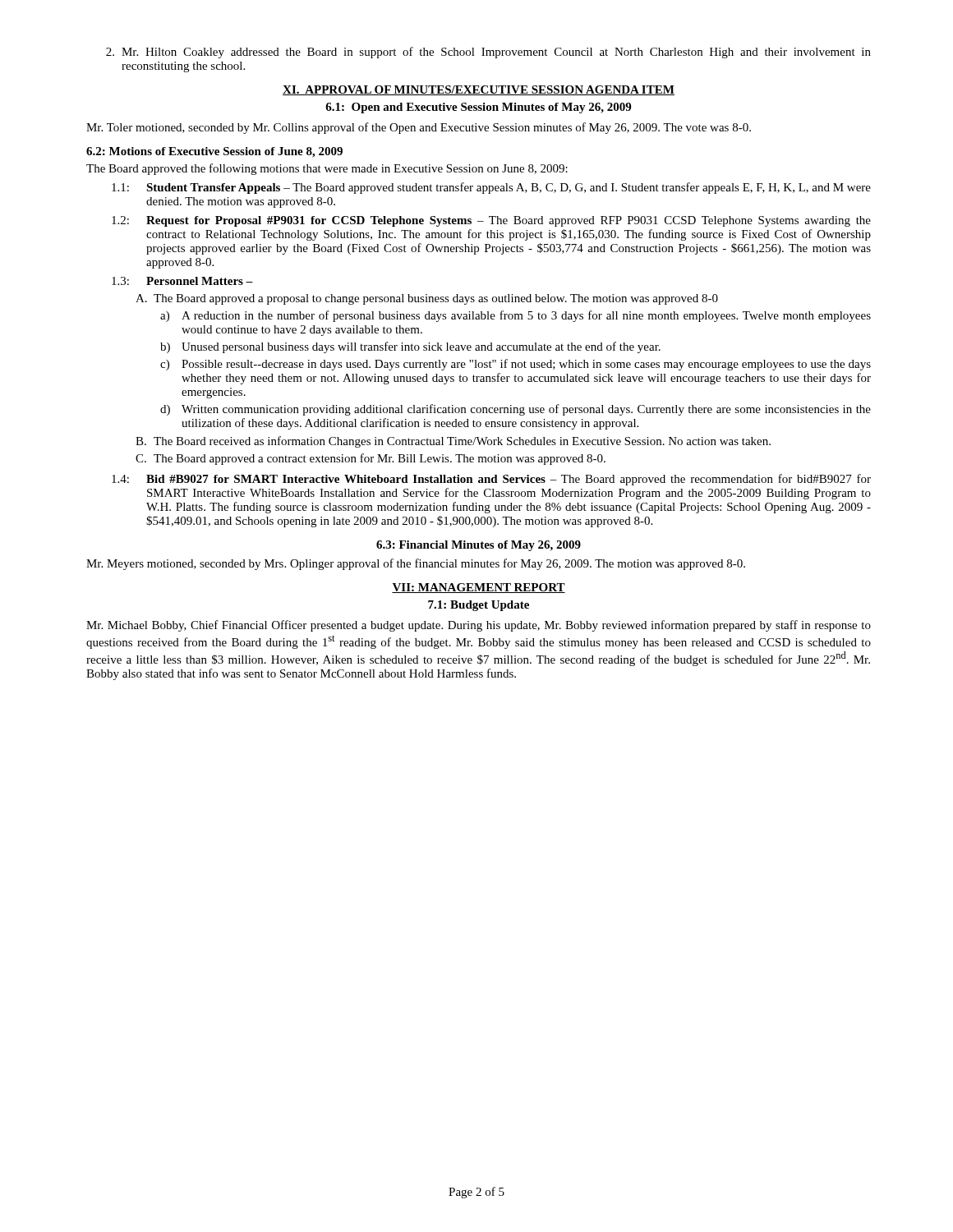Select the element starting "A. The Board approved"

[427, 299]
